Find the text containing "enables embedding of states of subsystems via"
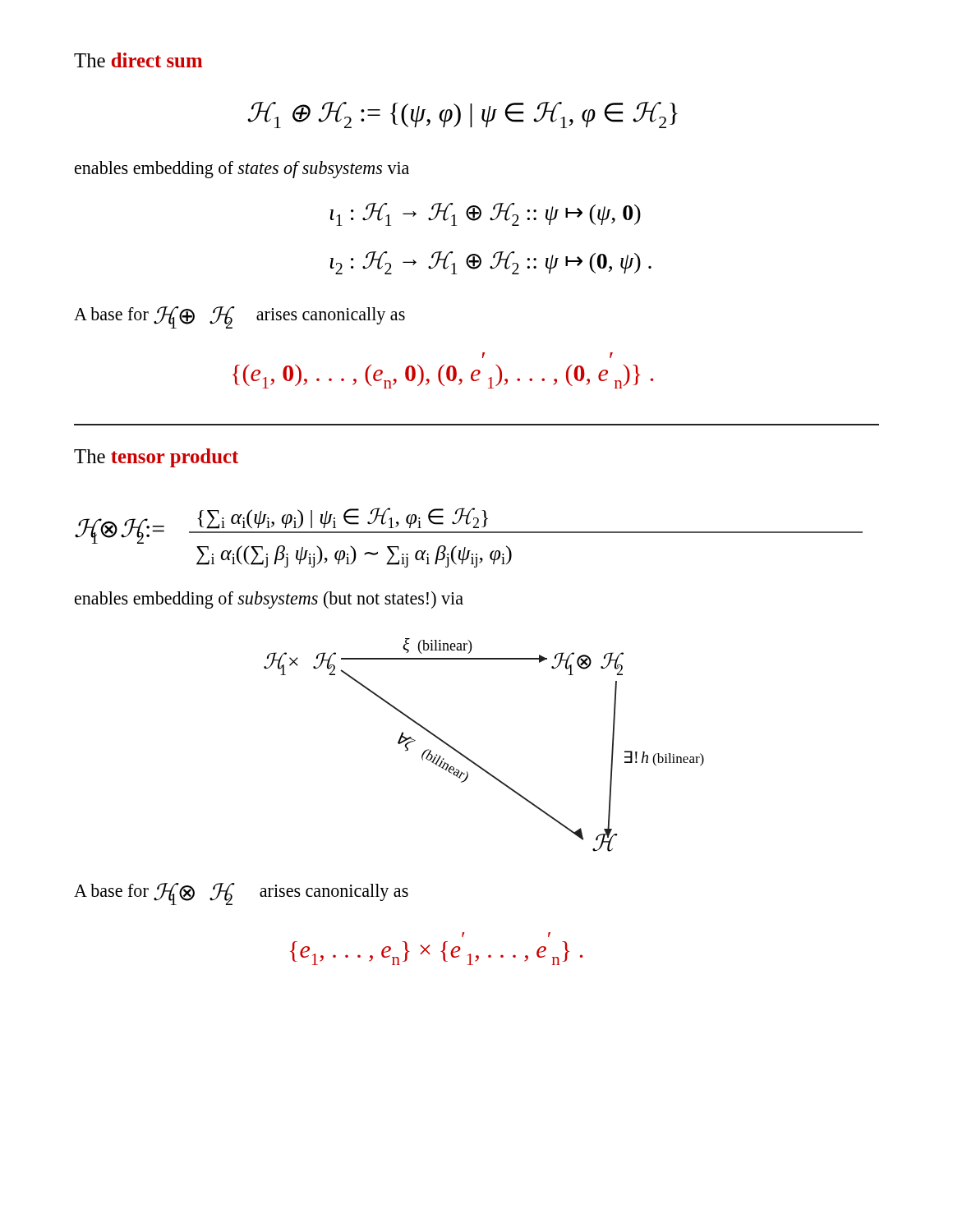Screen dimensions: 1232x953 pyautogui.click(x=242, y=168)
